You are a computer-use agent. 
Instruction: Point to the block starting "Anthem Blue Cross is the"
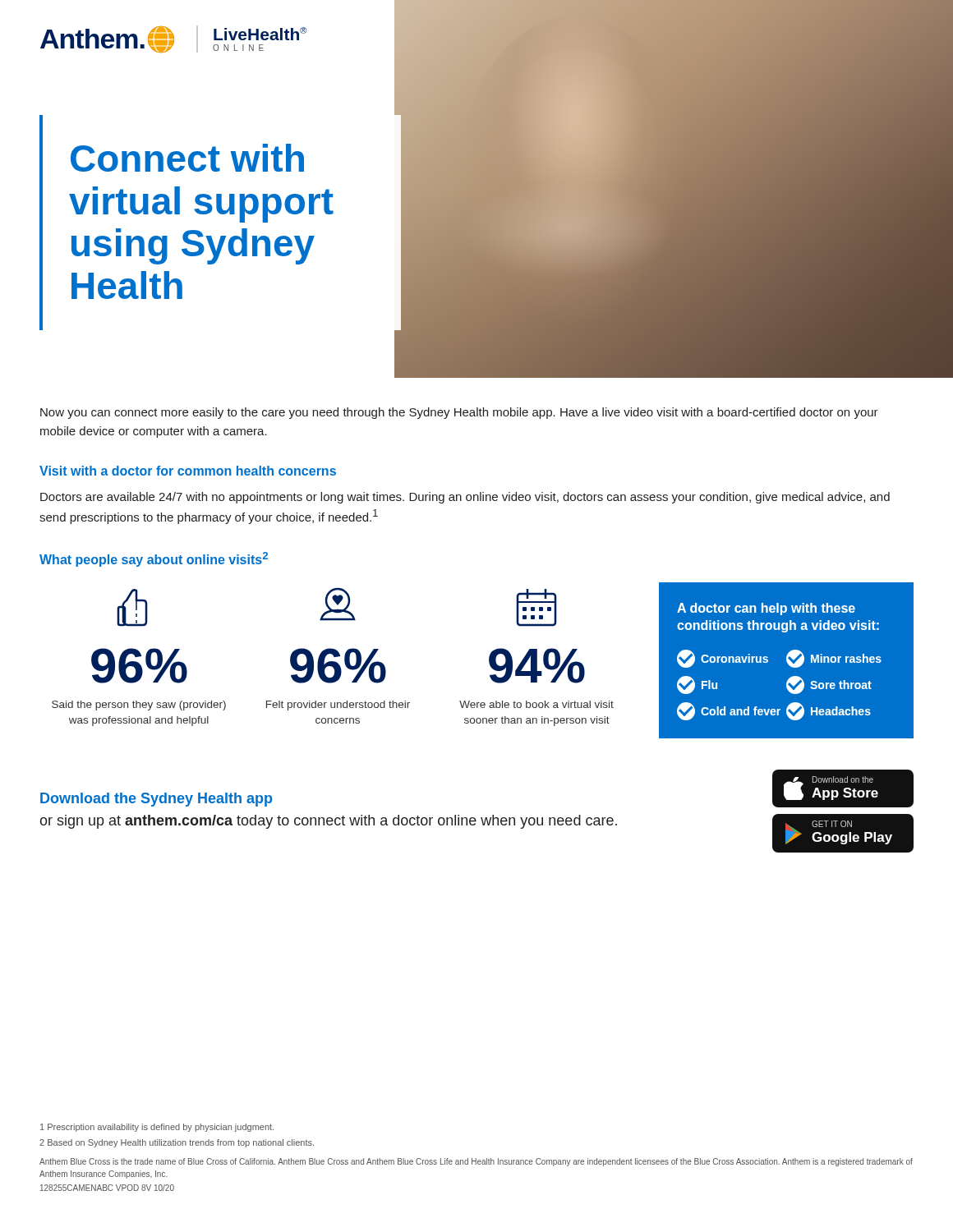click(476, 1168)
